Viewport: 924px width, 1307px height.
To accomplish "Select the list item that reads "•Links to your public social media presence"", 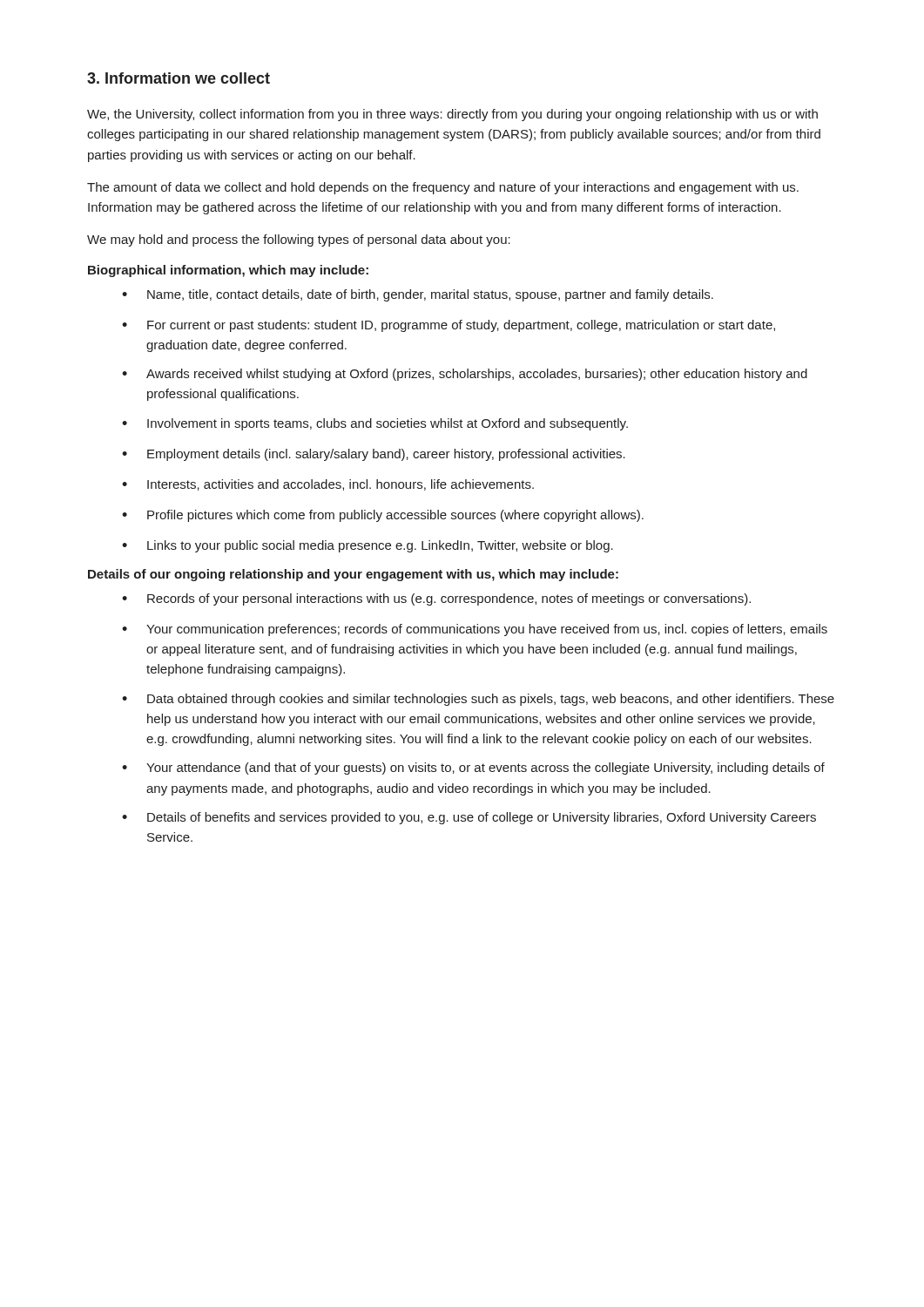I will [x=479, y=546].
